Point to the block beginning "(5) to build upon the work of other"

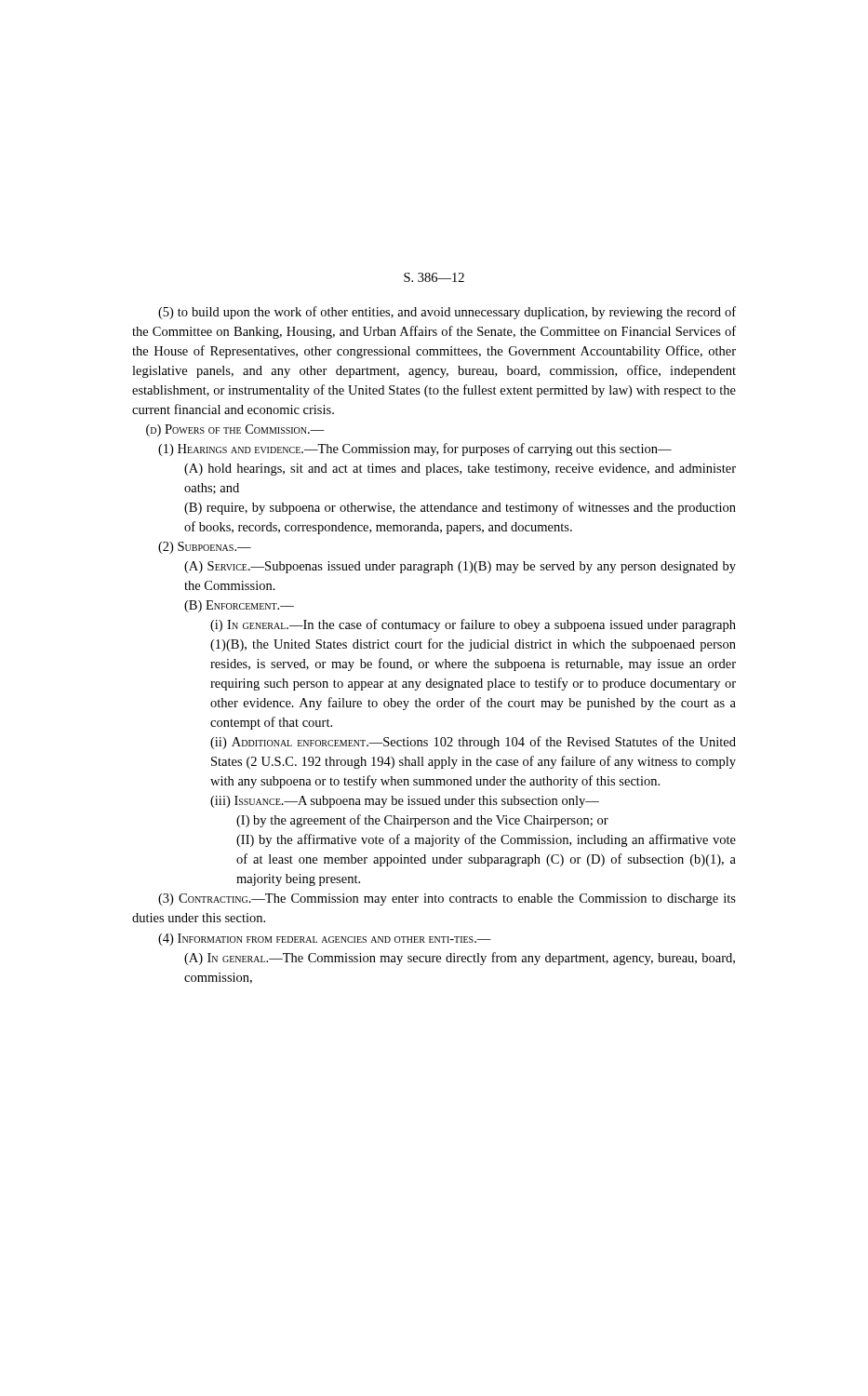[434, 361]
